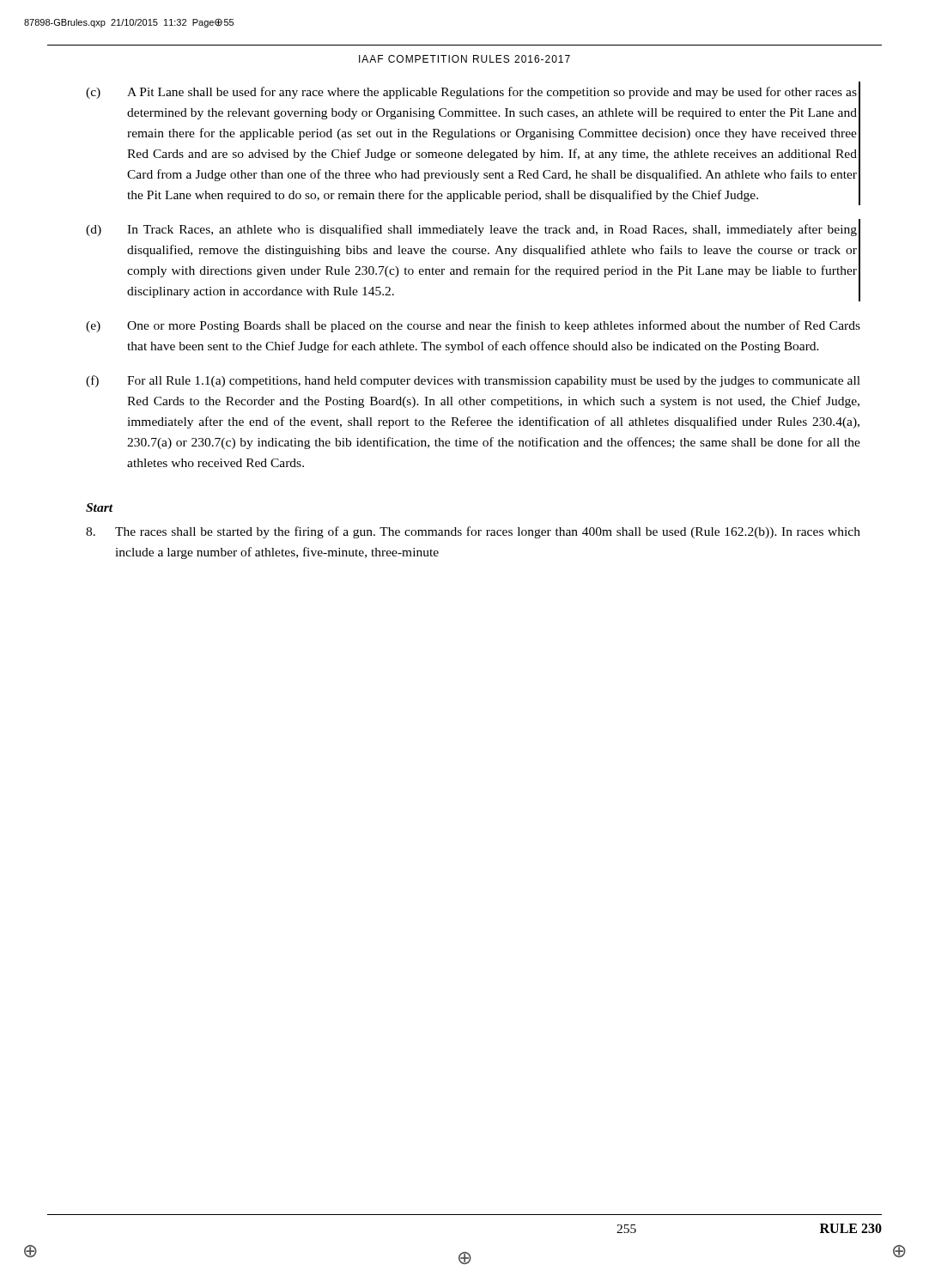Viewport: 929px width, 1288px height.
Task: Point to the block starting "(e) One or more Posting"
Action: coord(473,336)
